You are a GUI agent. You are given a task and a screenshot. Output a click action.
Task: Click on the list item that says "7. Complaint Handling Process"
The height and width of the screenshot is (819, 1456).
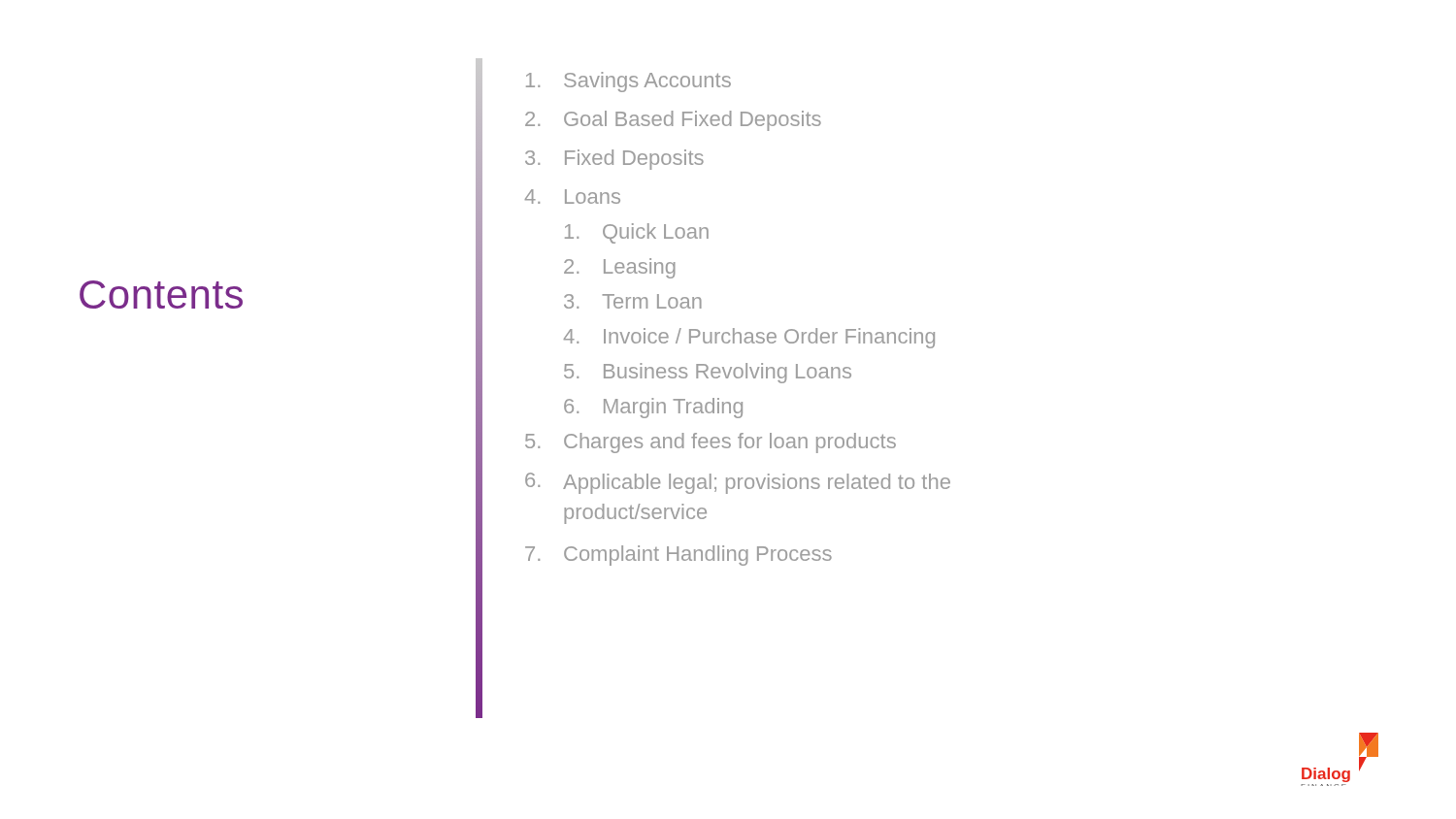click(x=678, y=554)
